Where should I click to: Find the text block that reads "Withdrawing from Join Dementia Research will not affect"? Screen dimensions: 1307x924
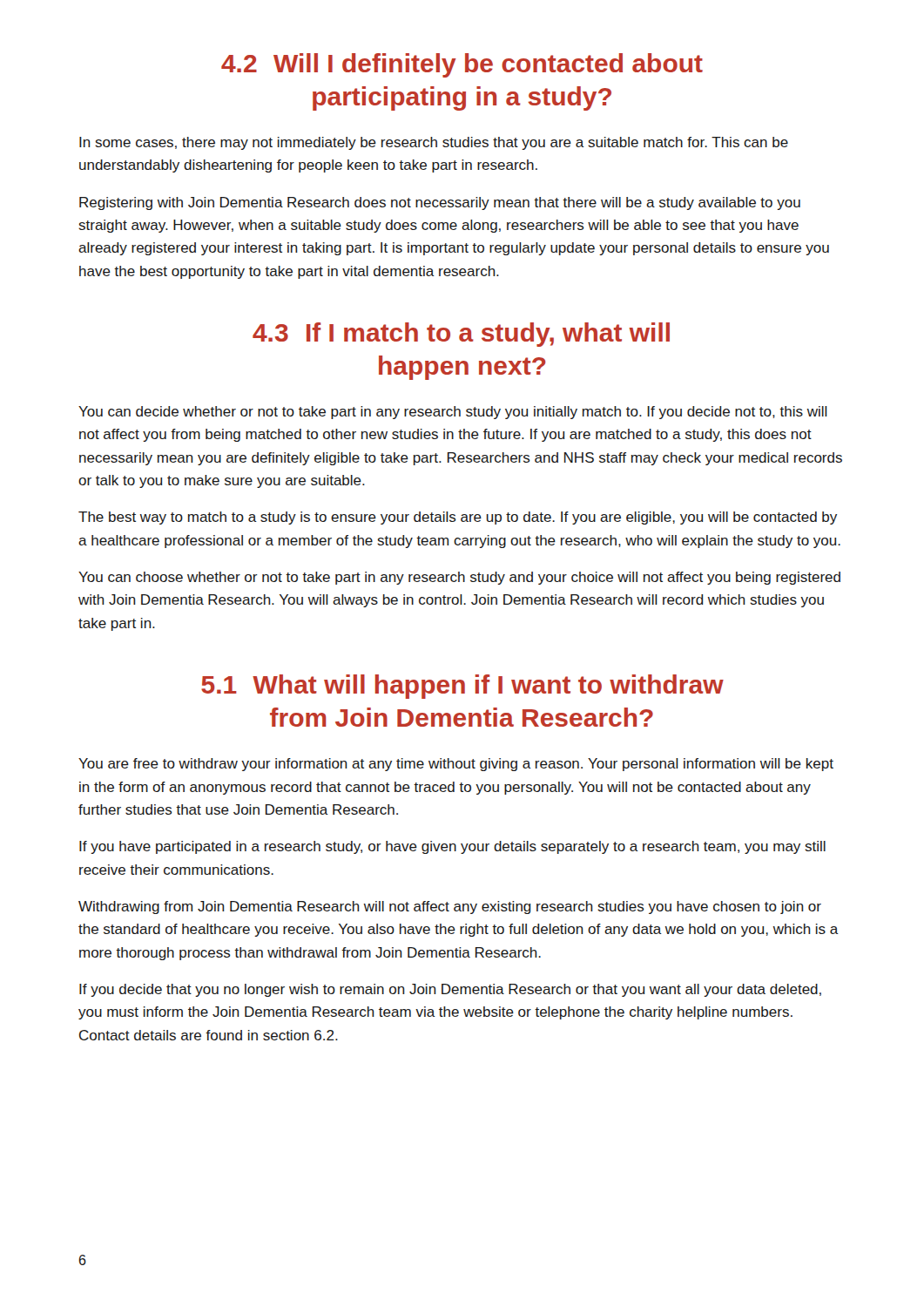coord(462,930)
